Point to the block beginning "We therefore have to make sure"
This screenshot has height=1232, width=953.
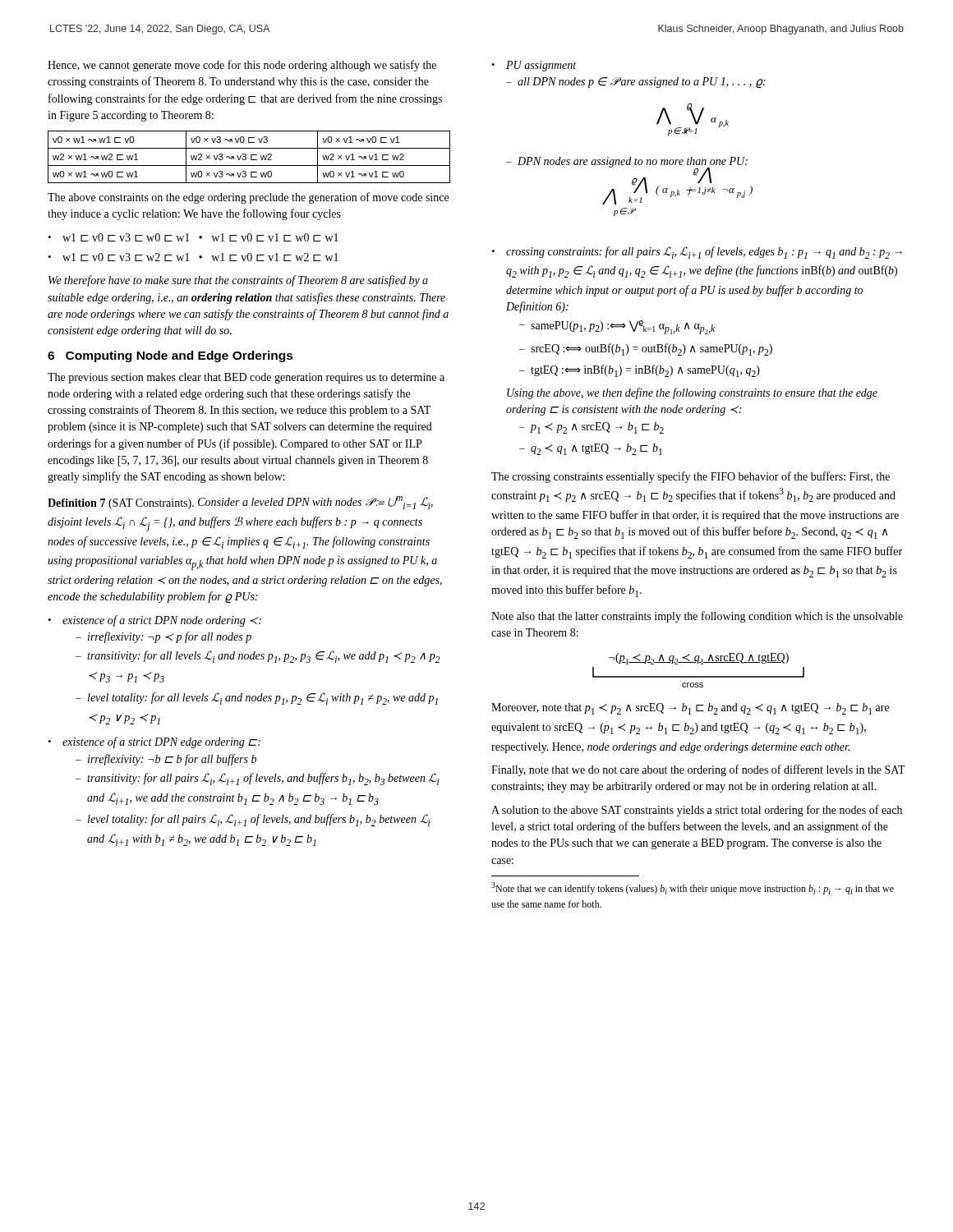249,306
